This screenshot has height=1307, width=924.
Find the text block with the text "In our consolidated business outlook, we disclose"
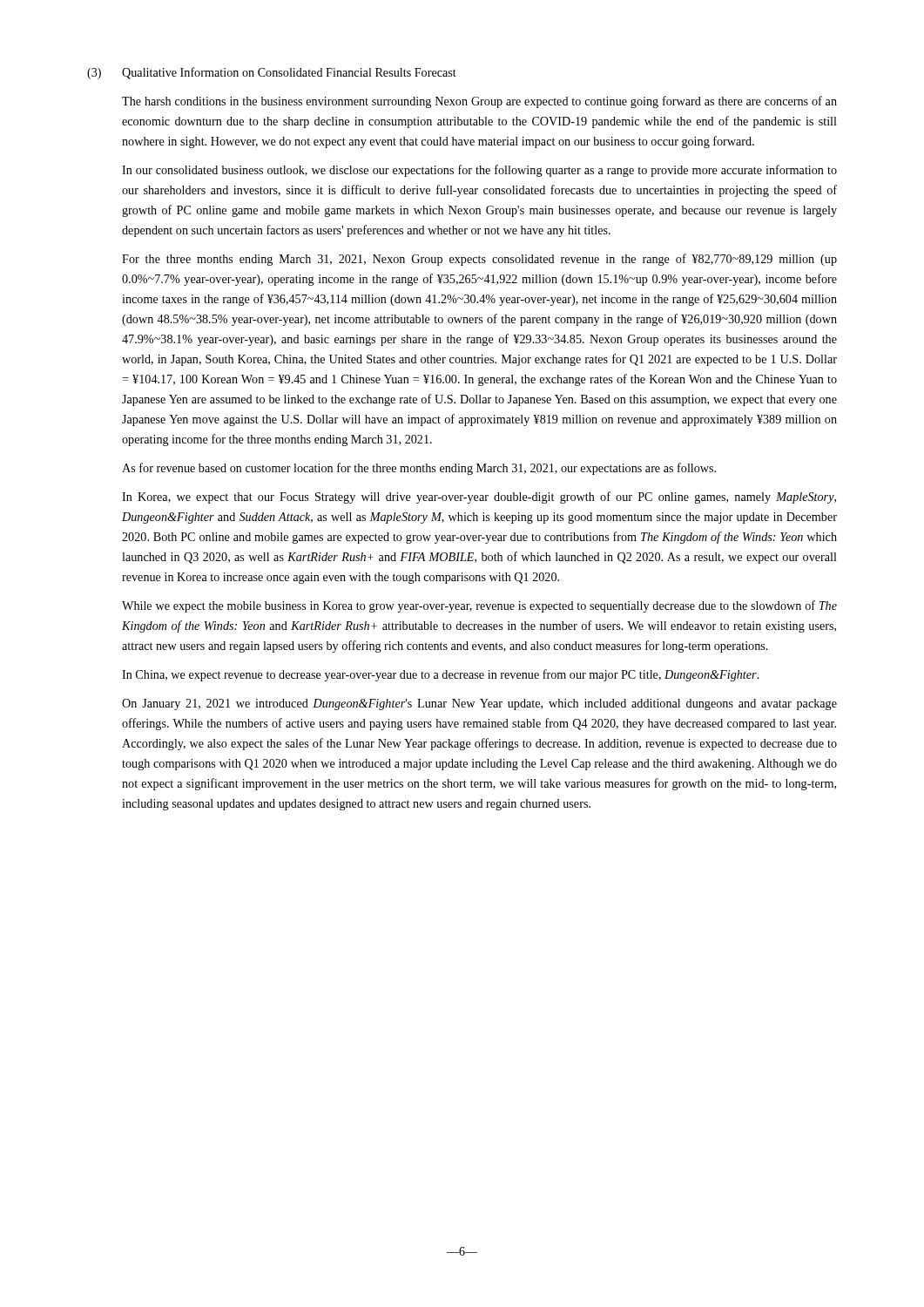(479, 200)
